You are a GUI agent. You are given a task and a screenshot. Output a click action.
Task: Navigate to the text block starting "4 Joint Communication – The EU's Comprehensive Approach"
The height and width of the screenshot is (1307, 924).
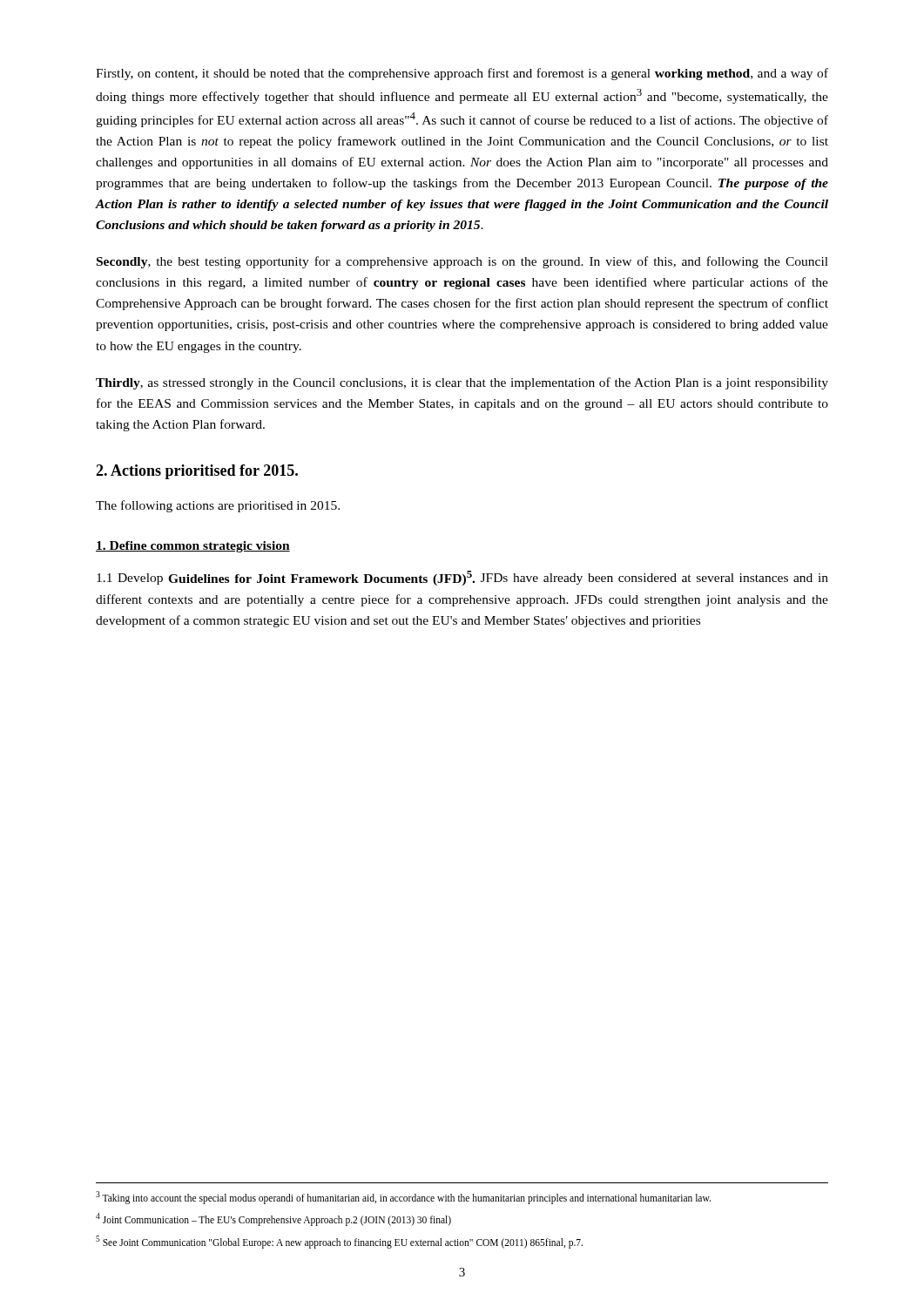274,1218
